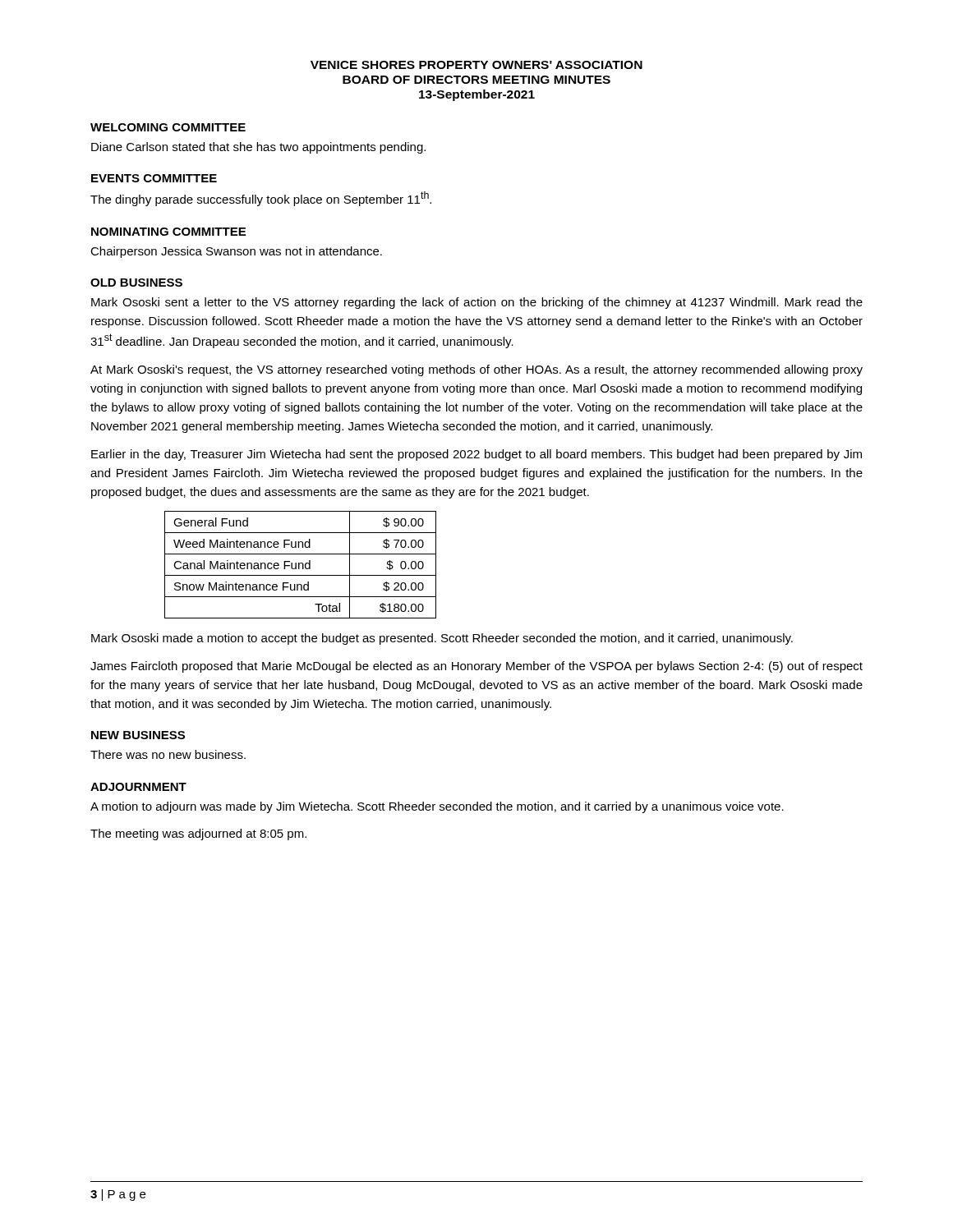Screen dimensions: 1232x953
Task: Click on the text block that reads "A motion to adjourn was"
Action: pyautogui.click(x=437, y=806)
